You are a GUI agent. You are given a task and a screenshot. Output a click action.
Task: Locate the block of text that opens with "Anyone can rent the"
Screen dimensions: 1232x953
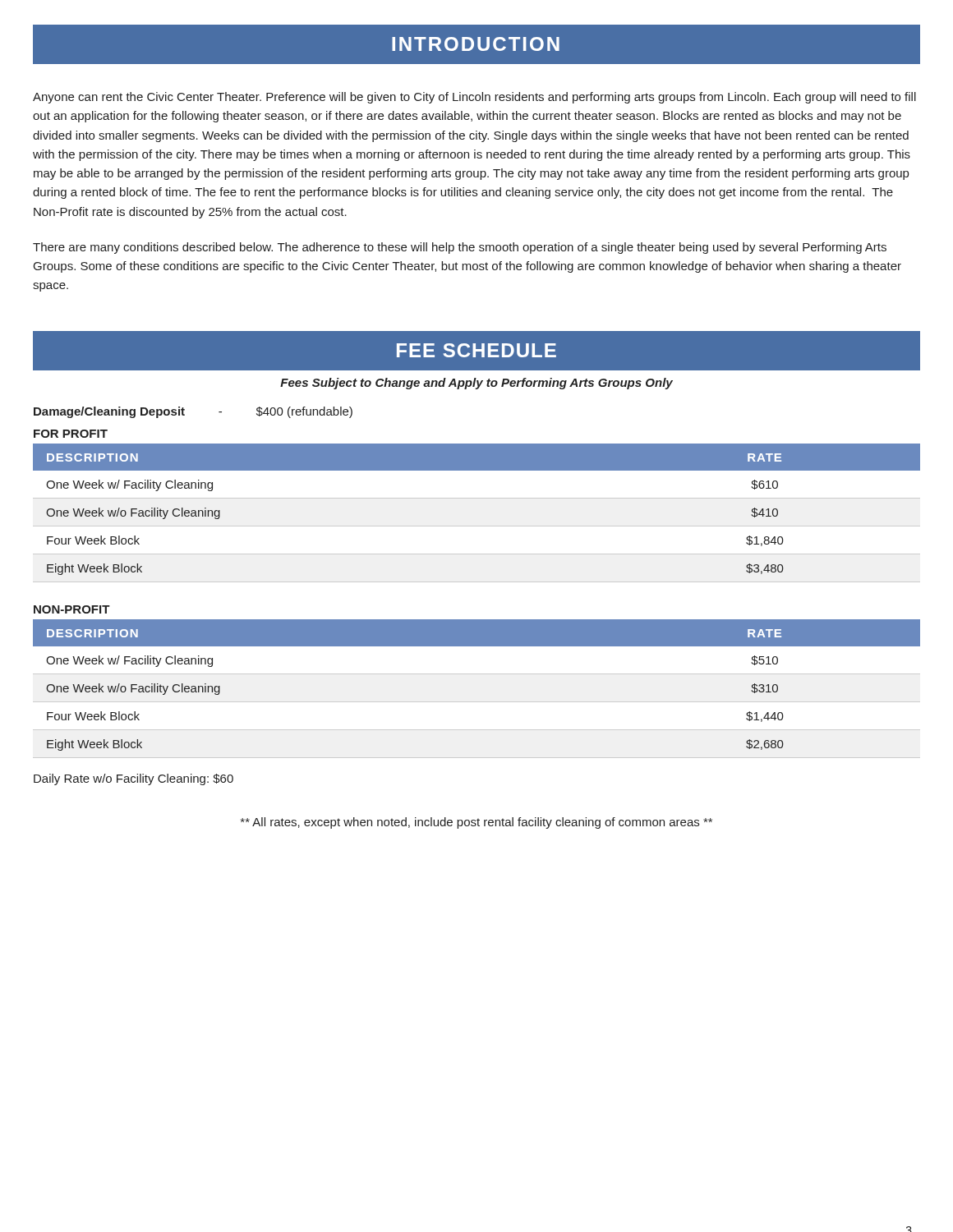(x=475, y=154)
